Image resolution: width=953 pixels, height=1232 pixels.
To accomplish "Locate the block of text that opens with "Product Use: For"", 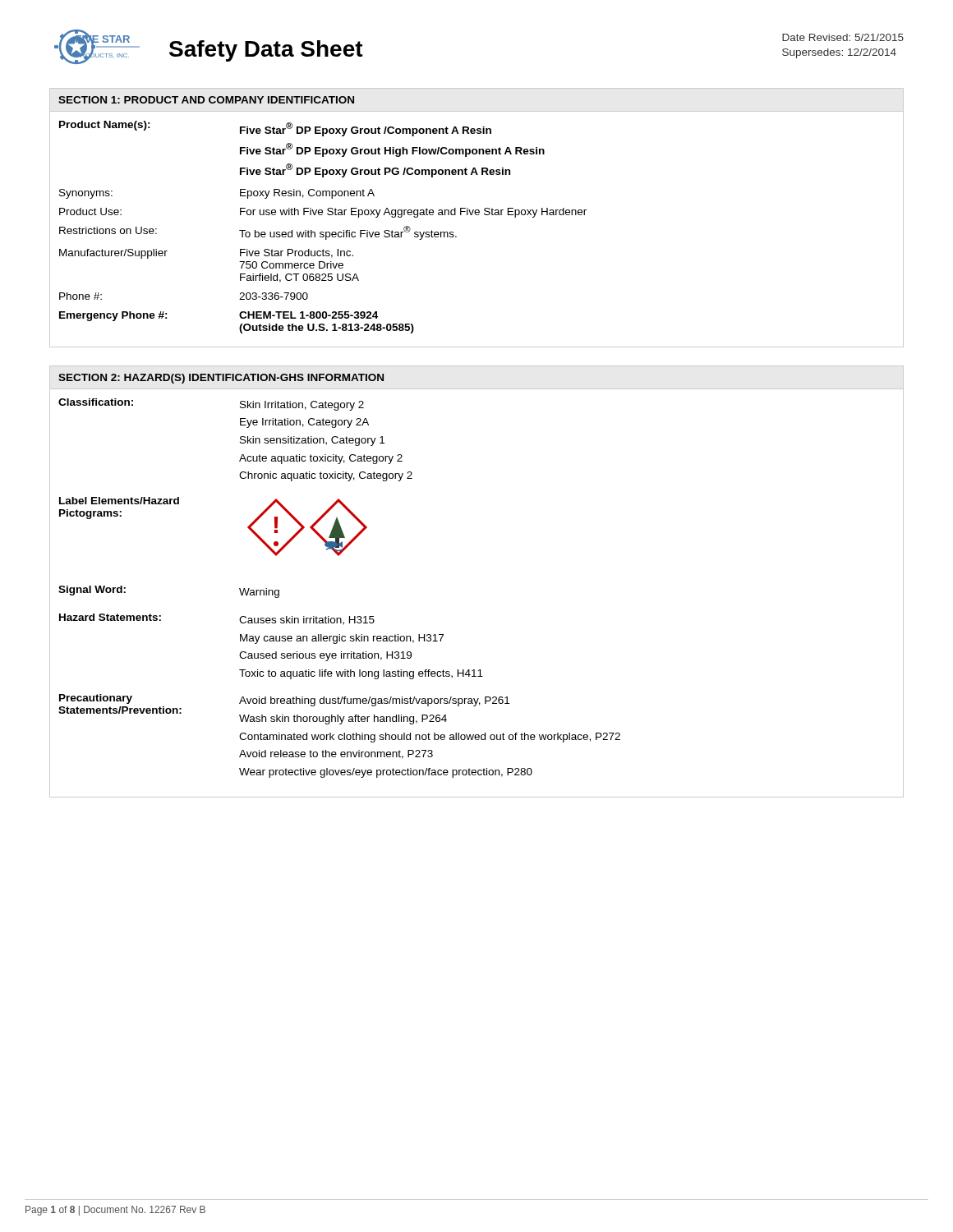I will tap(476, 212).
